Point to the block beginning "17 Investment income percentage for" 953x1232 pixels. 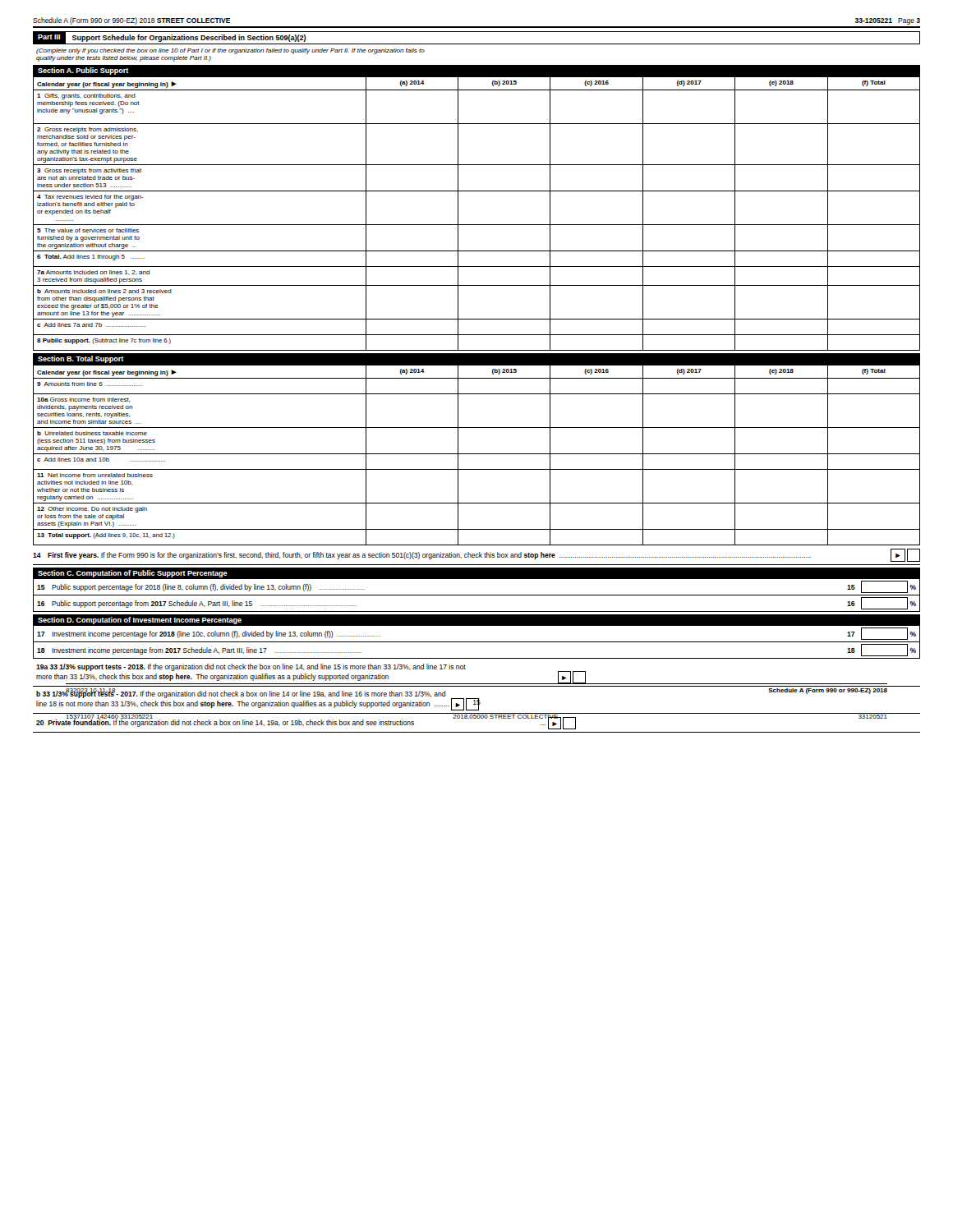tap(476, 634)
